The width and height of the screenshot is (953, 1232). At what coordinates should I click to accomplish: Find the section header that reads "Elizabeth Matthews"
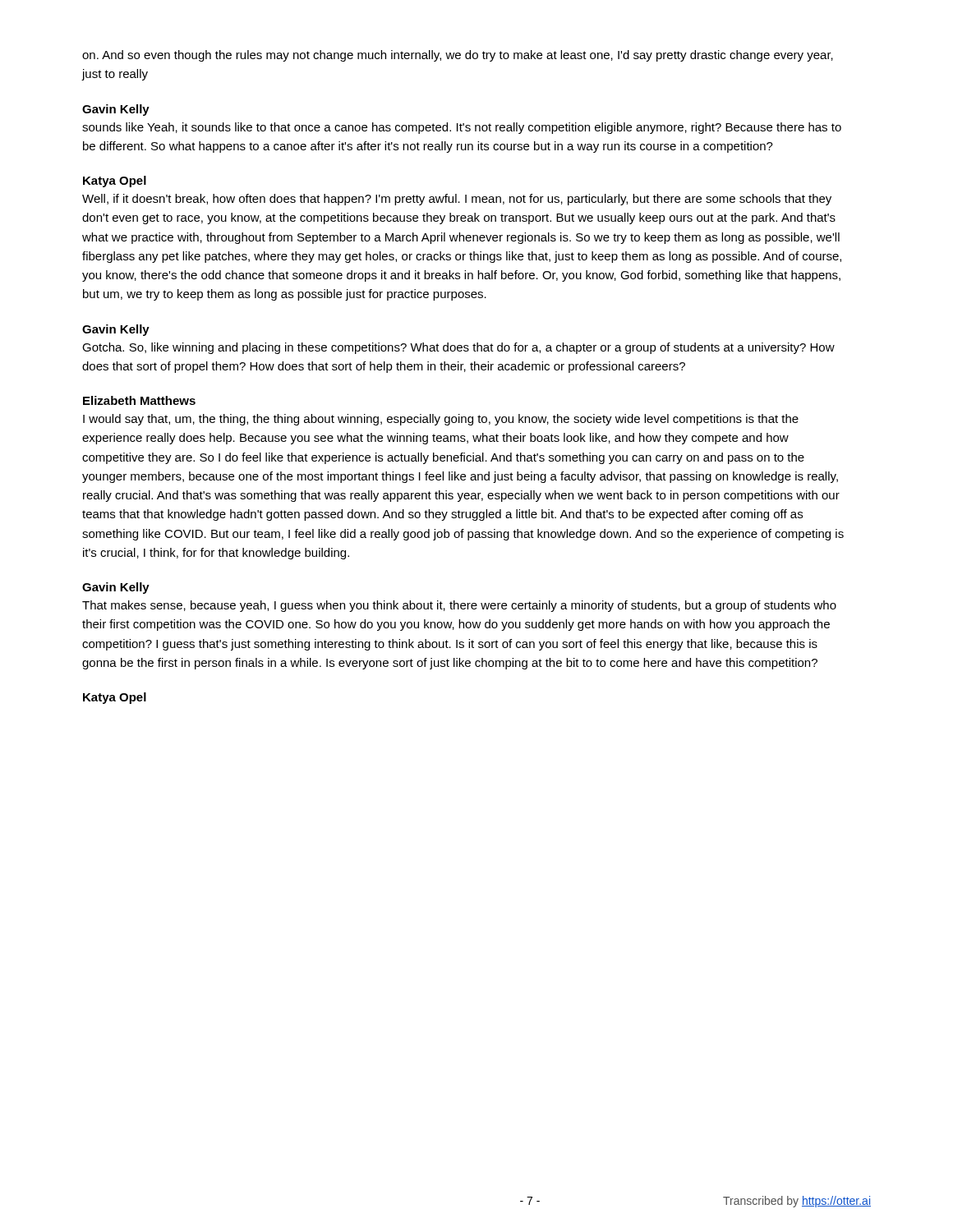[x=139, y=400]
